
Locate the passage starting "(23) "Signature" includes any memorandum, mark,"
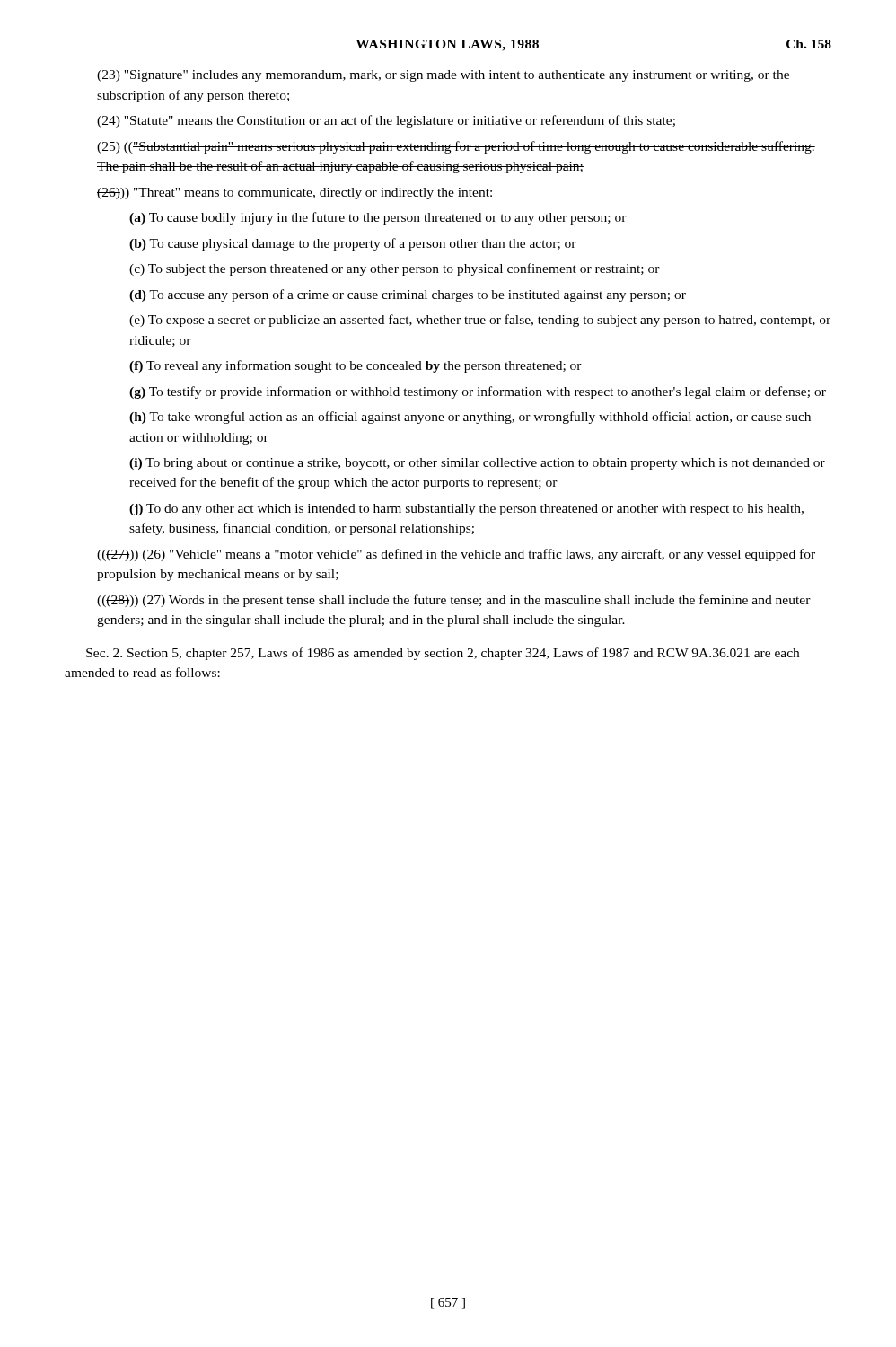443,85
